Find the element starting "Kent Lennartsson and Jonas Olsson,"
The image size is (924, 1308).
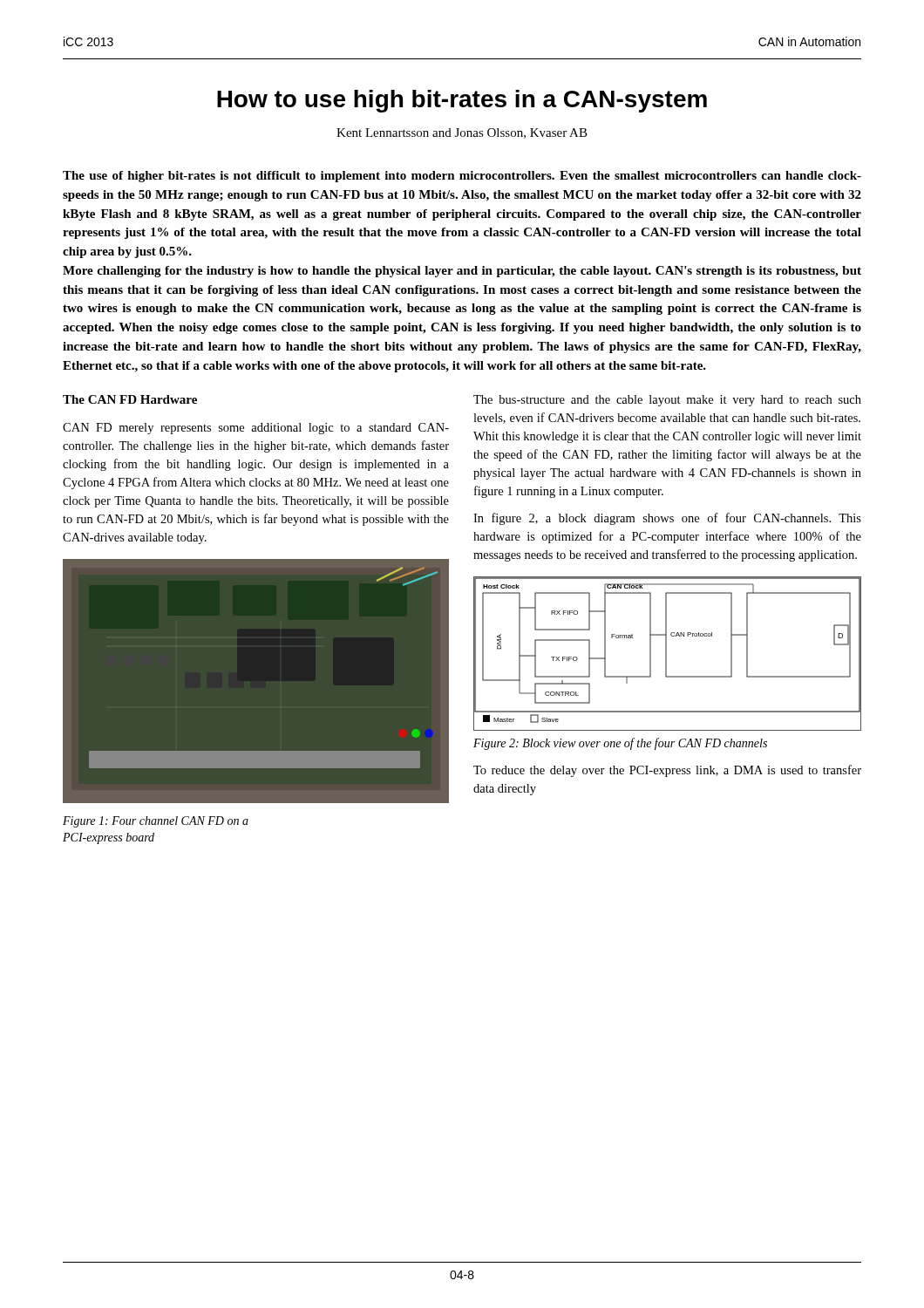462,133
